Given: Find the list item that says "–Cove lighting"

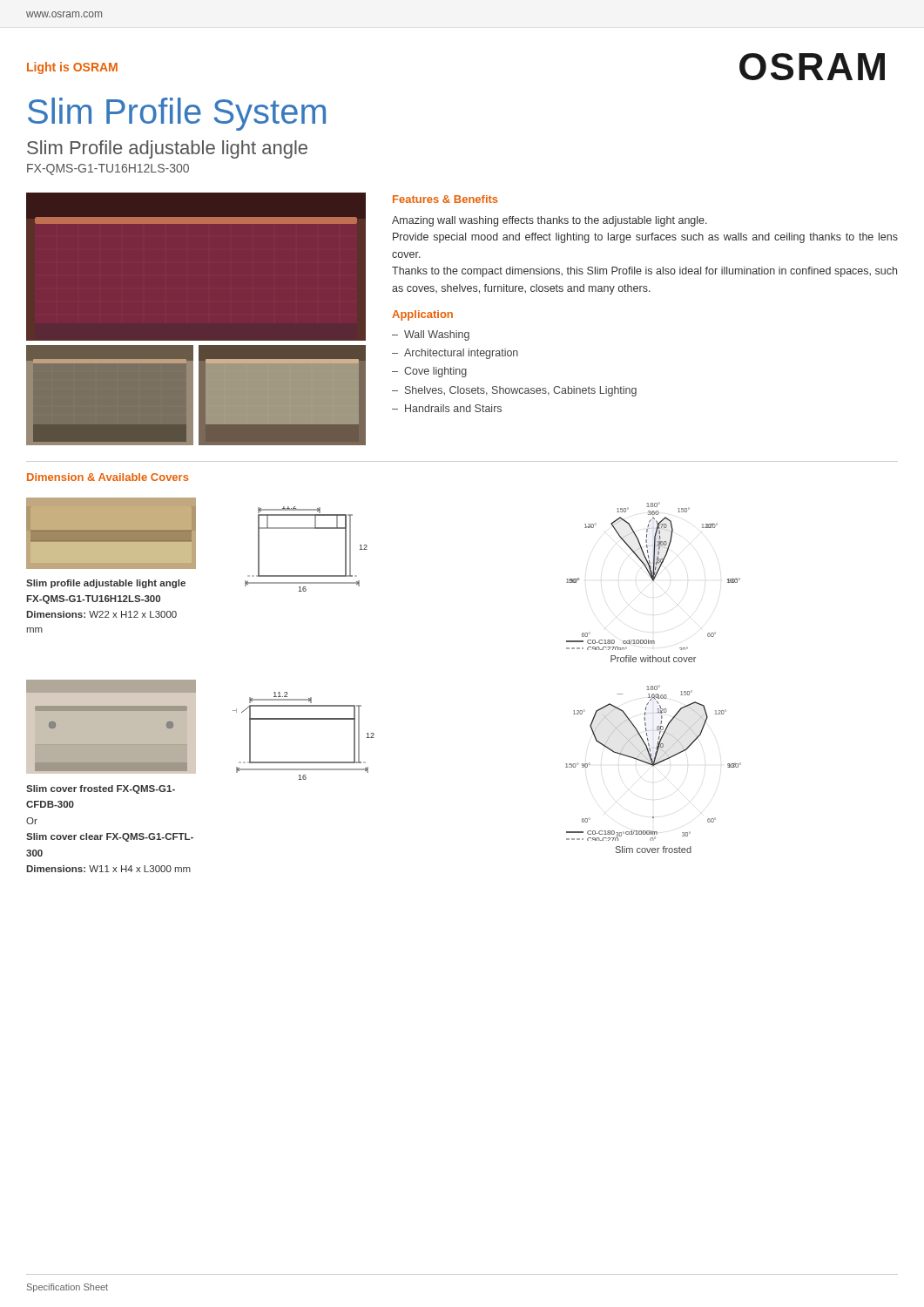Looking at the screenshot, I should 429,372.
